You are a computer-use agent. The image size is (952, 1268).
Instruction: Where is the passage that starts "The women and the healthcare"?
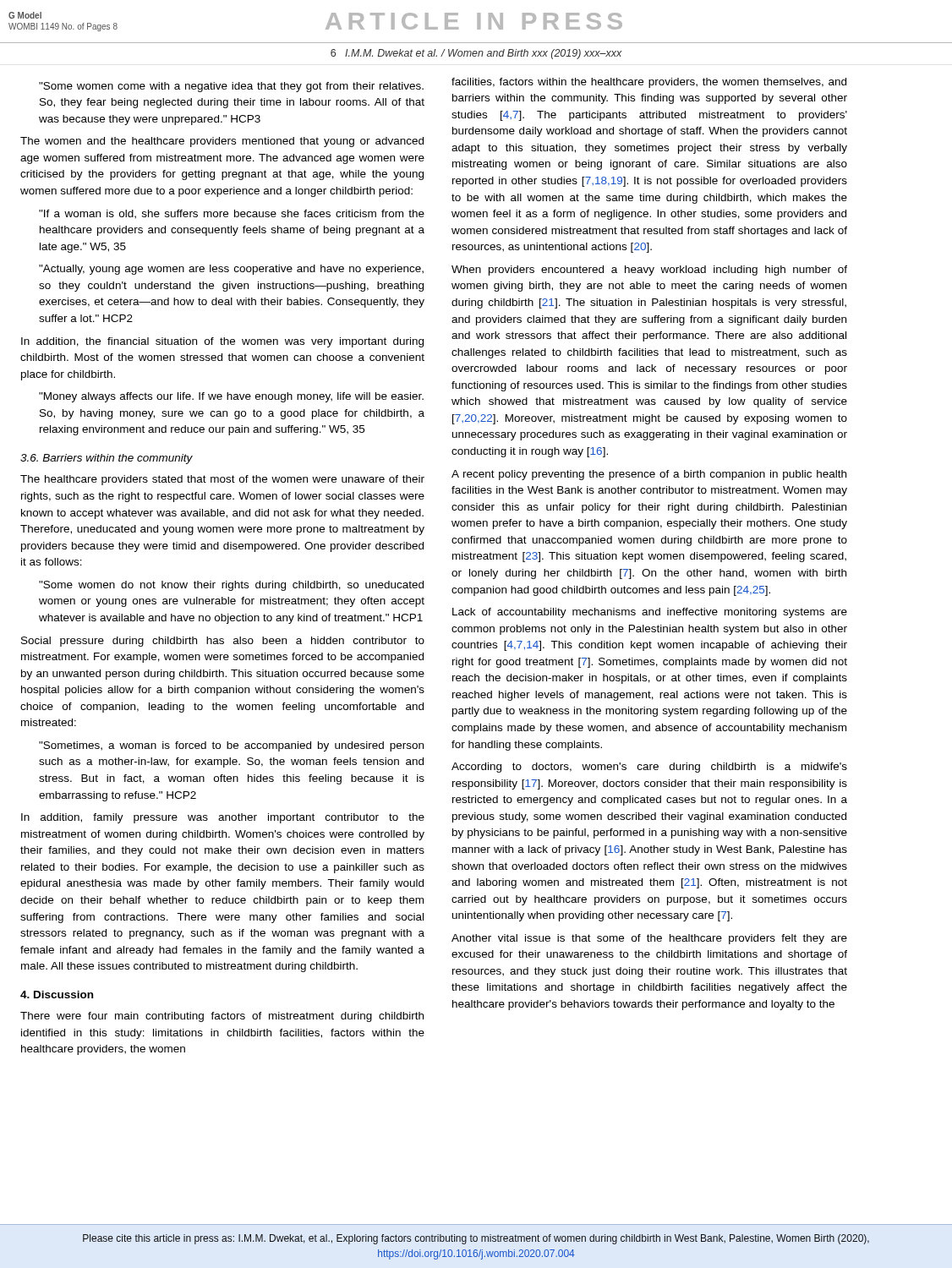tap(222, 166)
